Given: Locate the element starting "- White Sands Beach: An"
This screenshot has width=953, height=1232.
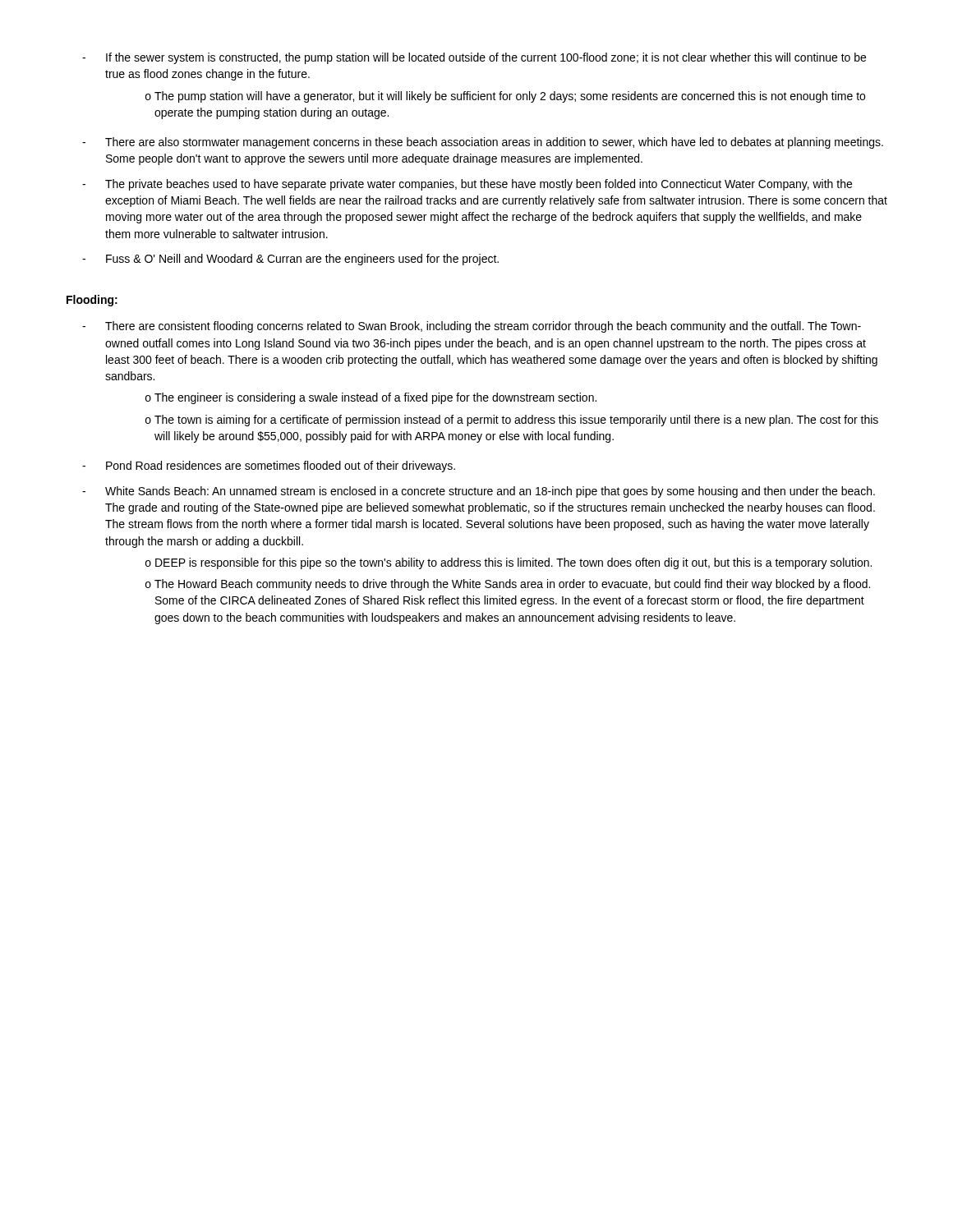Looking at the screenshot, I should 485,557.
